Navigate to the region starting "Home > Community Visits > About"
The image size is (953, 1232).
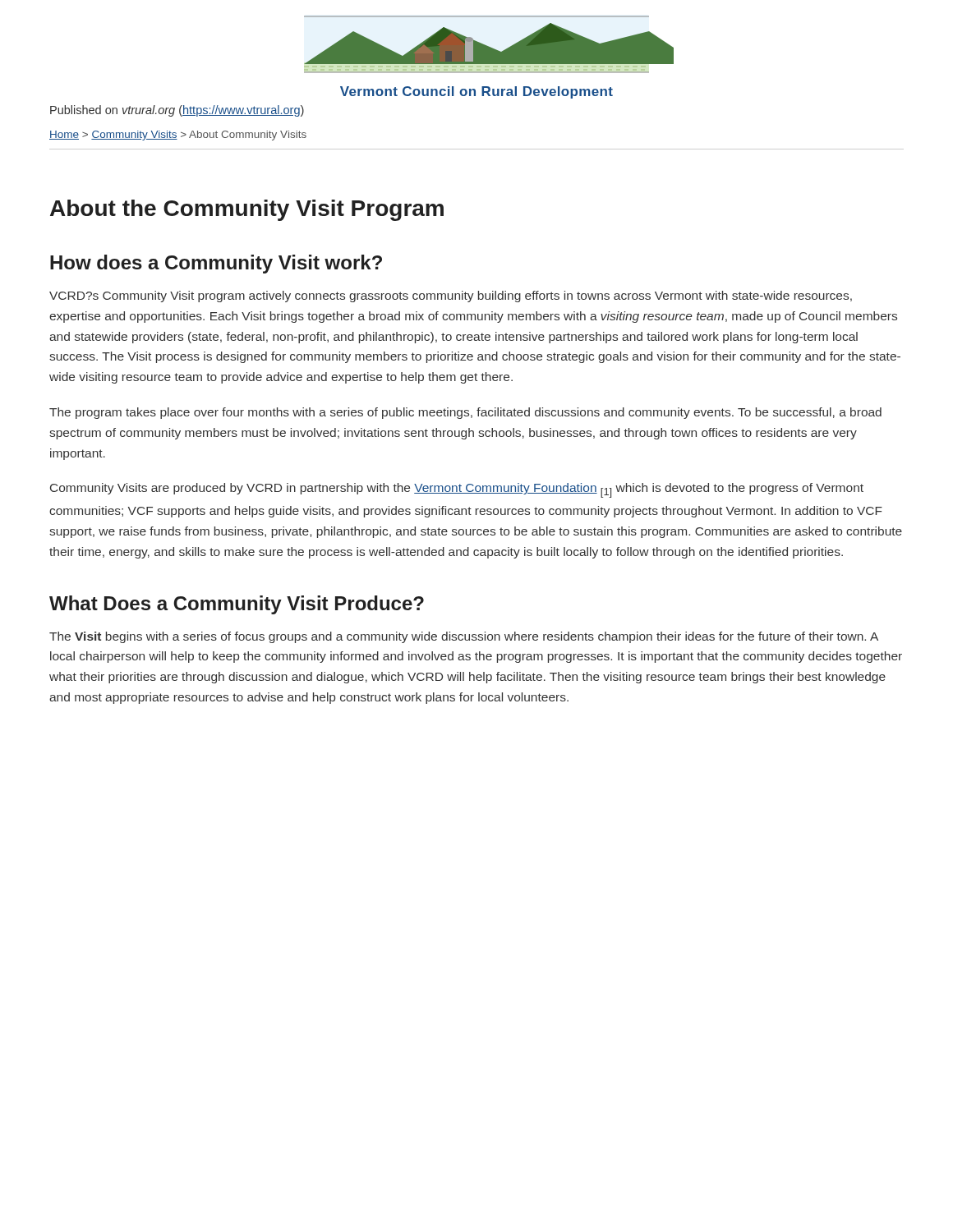[x=178, y=134]
